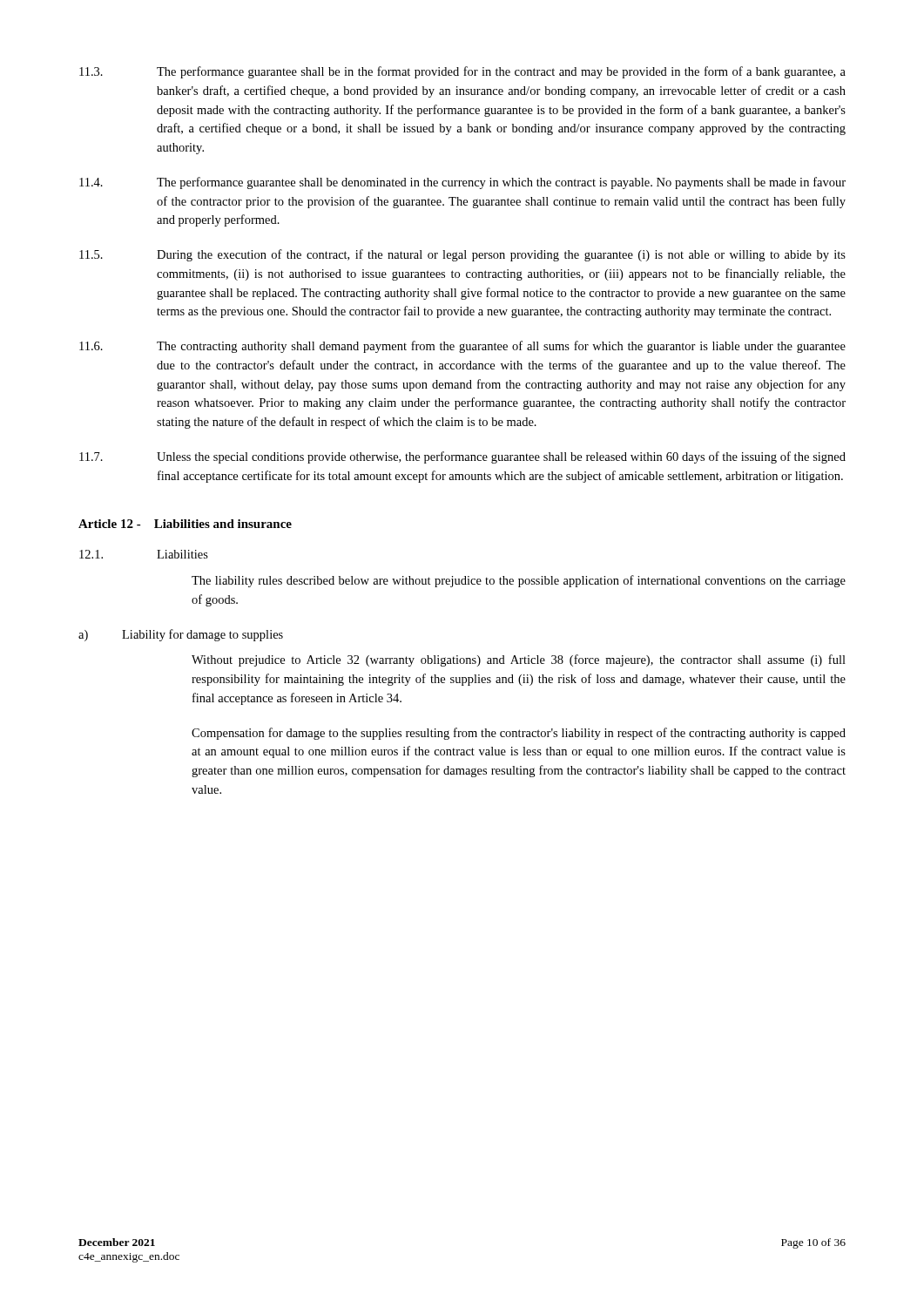Find the element starting "a) Liability for damage to supplies"
Screen dimensions: 1307x924
(x=181, y=635)
